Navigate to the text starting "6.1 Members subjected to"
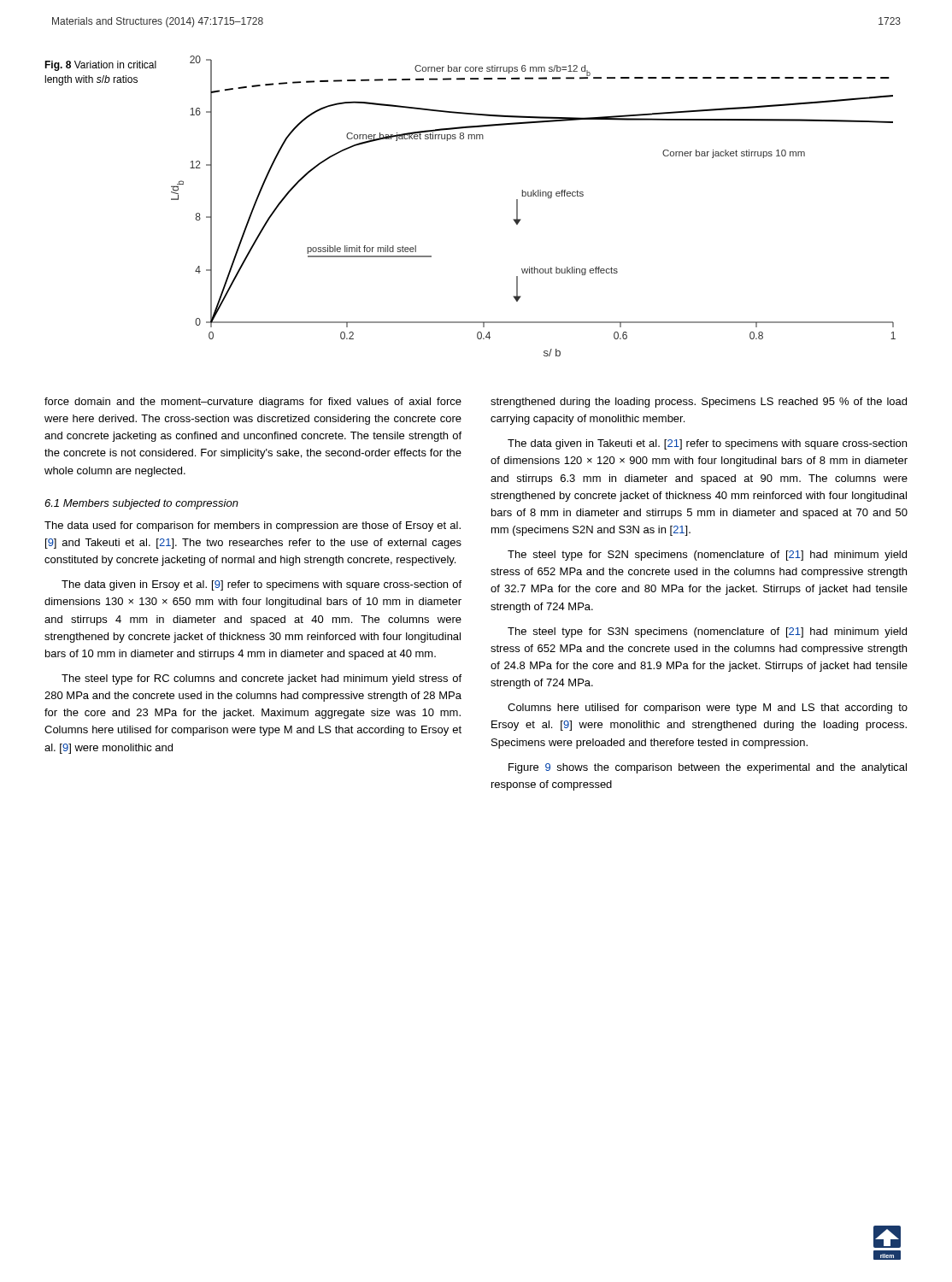The width and height of the screenshot is (952, 1282). 141,503
